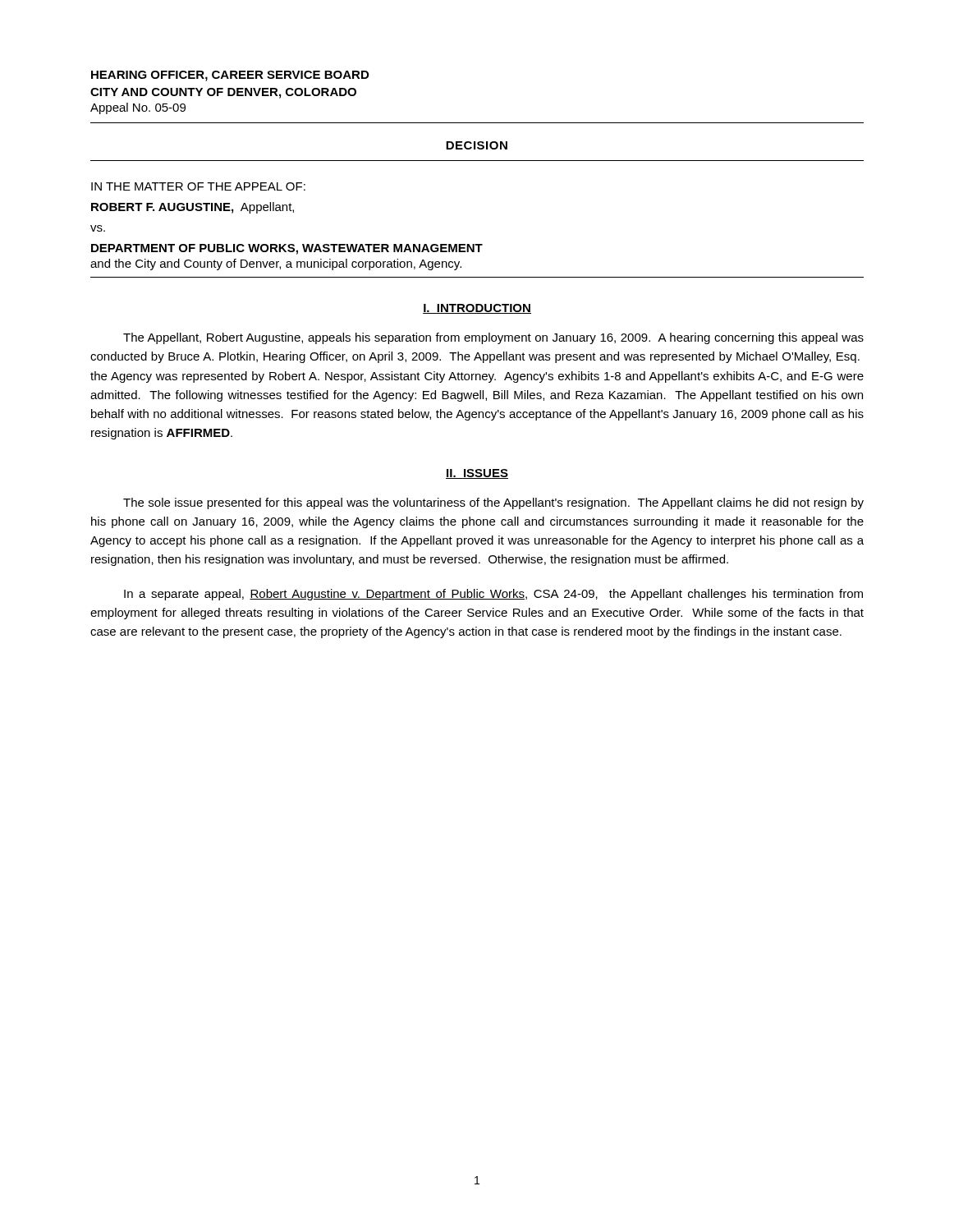Where is the passage that starts "The sole issue presented for this"?
The height and width of the screenshot is (1232, 954).
tap(477, 530)
